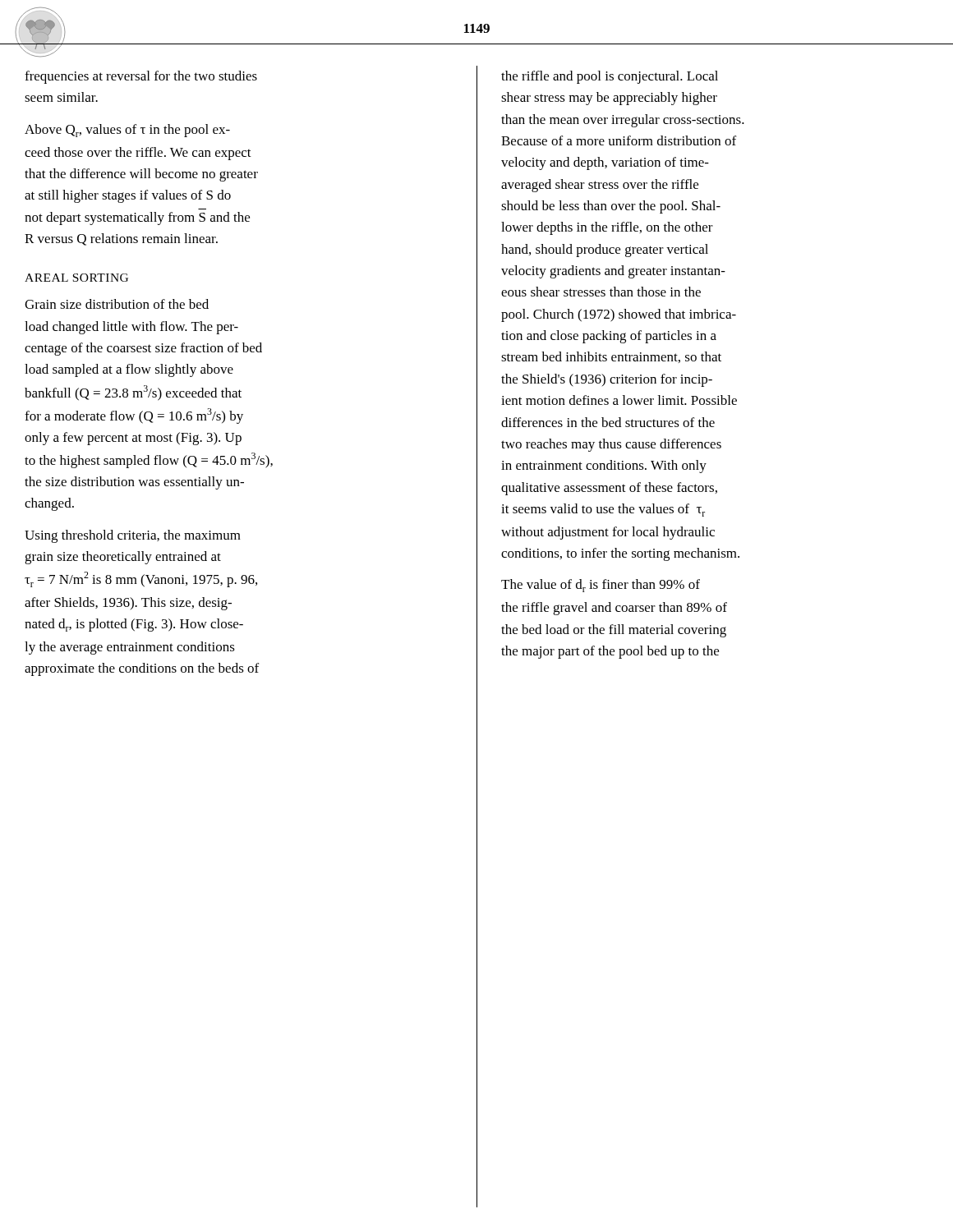Locate the text block that reads "Above Qr, values of τ in"
Viewport: 953px width, 1232px height.
(234, 184)
